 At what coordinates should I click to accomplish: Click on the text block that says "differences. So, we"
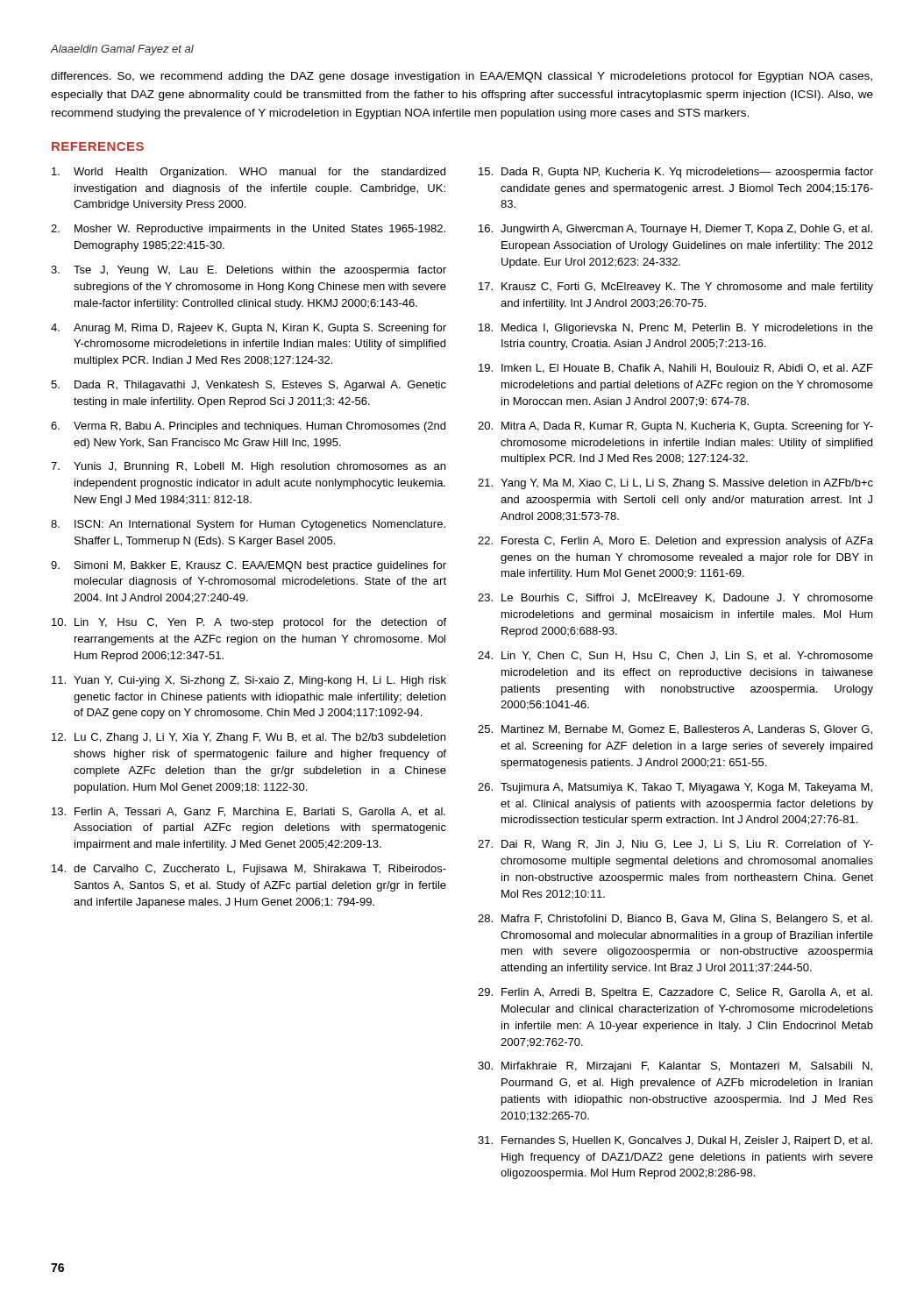click(x=462, y=94)
